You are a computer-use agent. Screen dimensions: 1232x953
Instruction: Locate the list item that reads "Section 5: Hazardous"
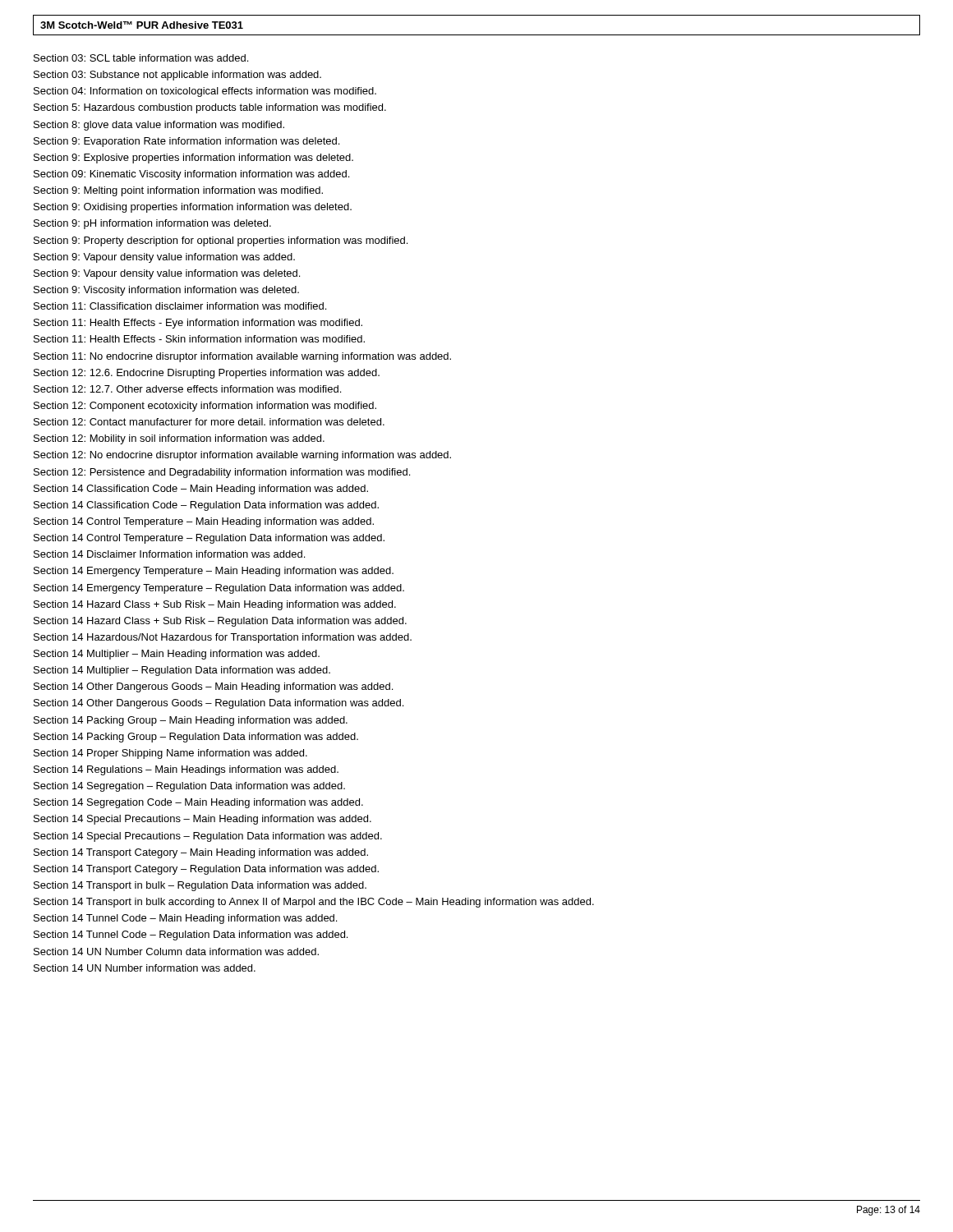click(210, 108)
